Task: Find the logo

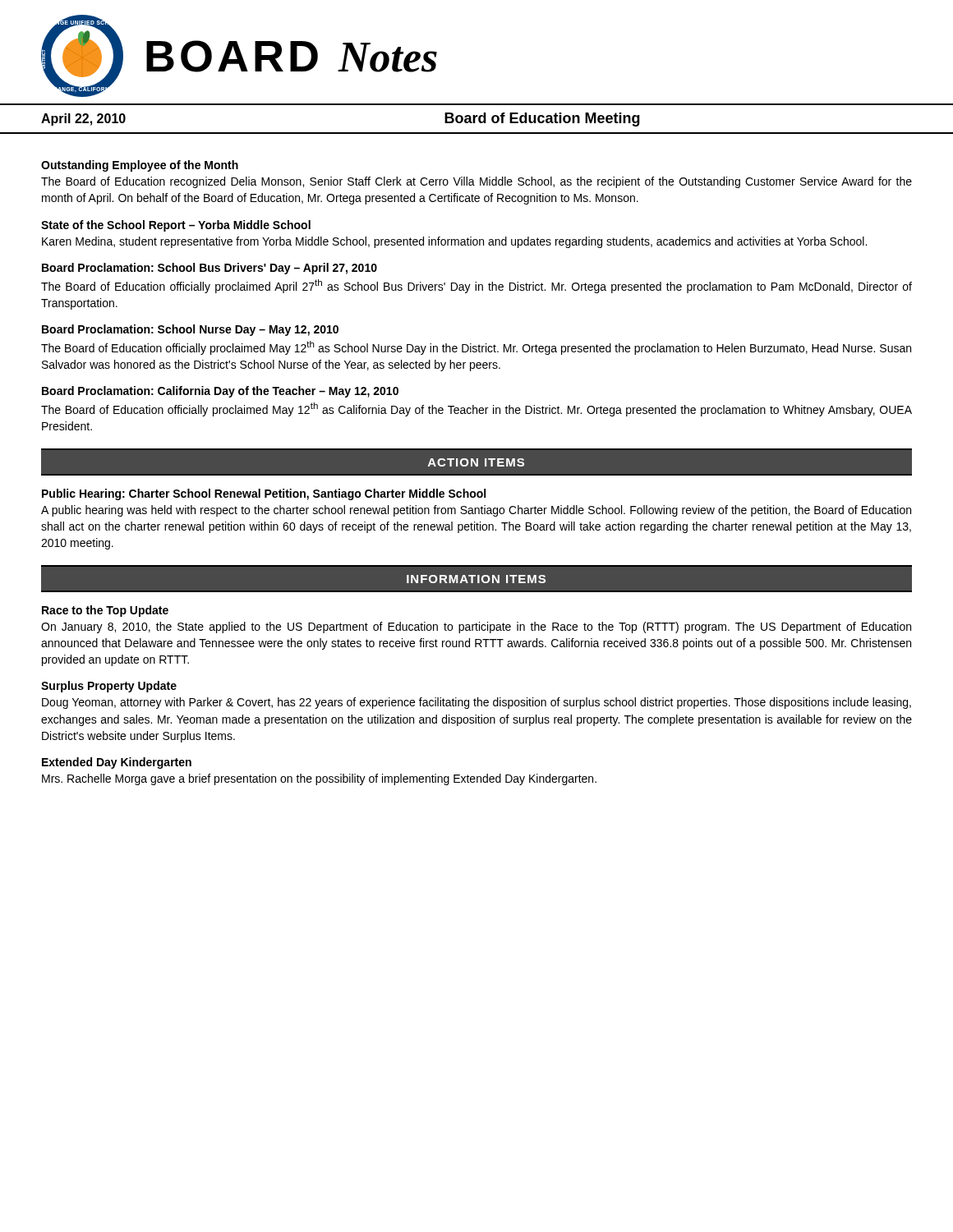Action: [84, 56]
